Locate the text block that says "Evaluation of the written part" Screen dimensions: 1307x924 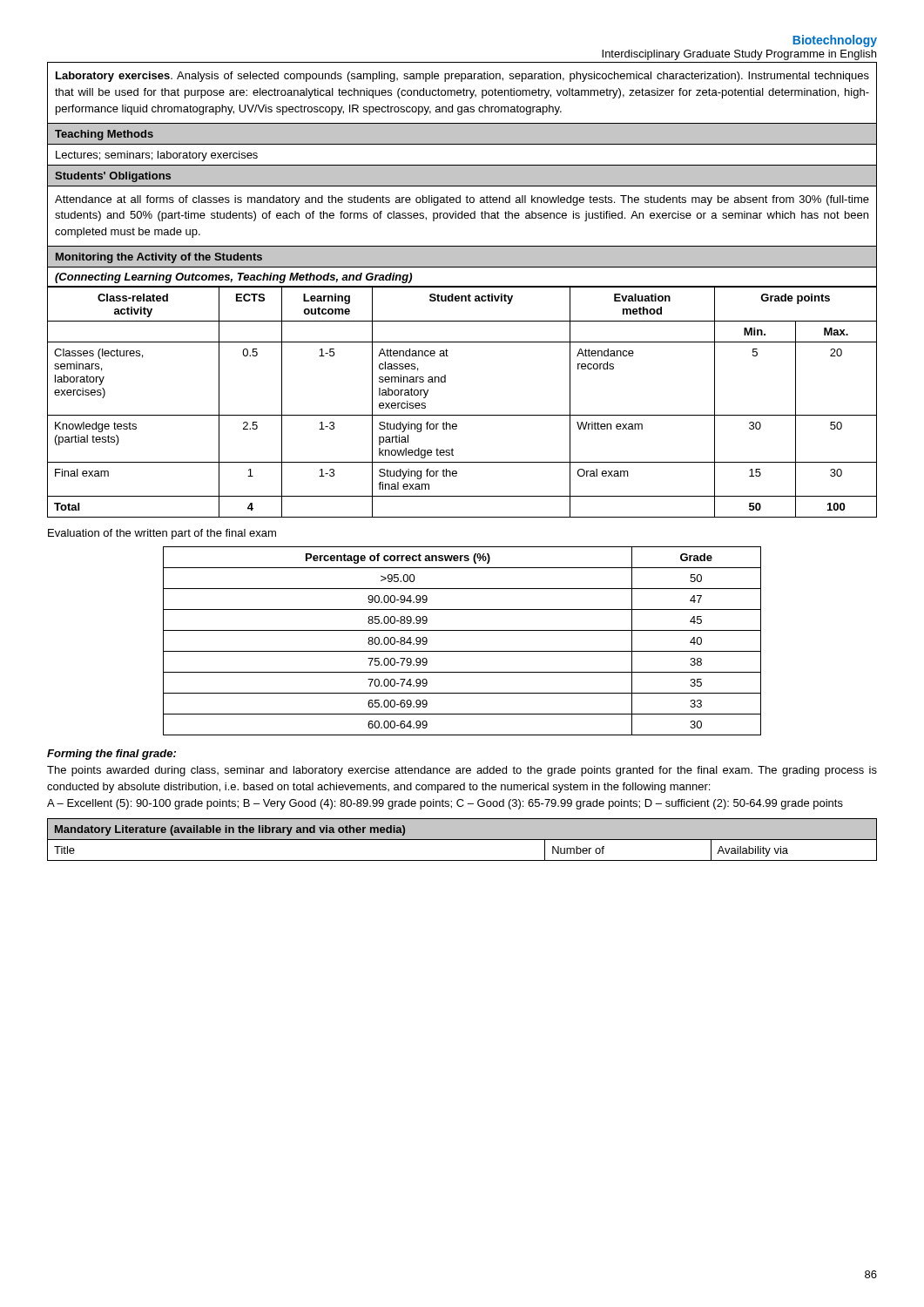tap(162, 533)
